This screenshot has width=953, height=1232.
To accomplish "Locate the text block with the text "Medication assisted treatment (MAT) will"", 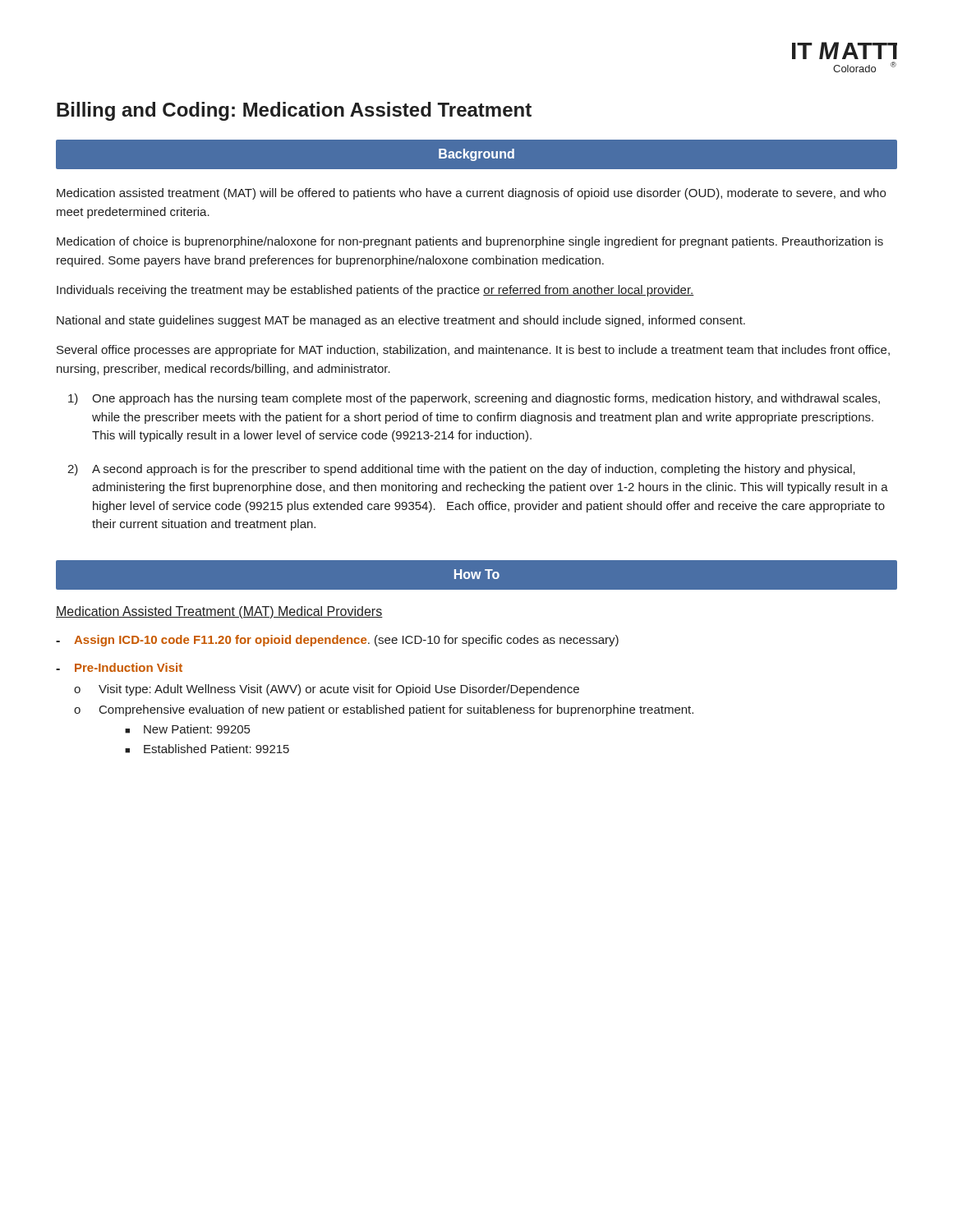I will click(x=471, y=202).
